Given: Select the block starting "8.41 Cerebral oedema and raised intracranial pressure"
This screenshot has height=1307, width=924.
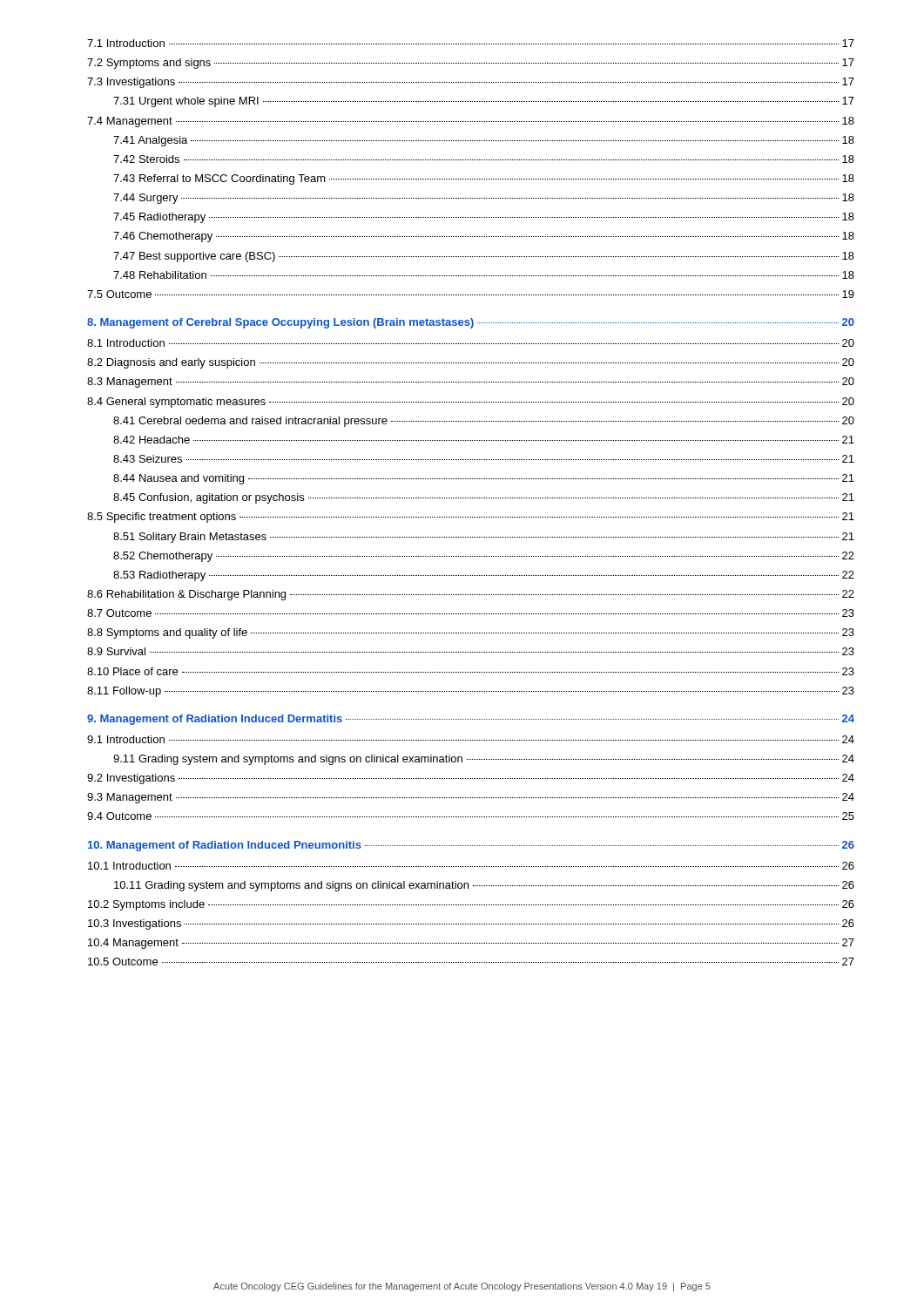Looking at the screenshot, I should tap(484, 421).
